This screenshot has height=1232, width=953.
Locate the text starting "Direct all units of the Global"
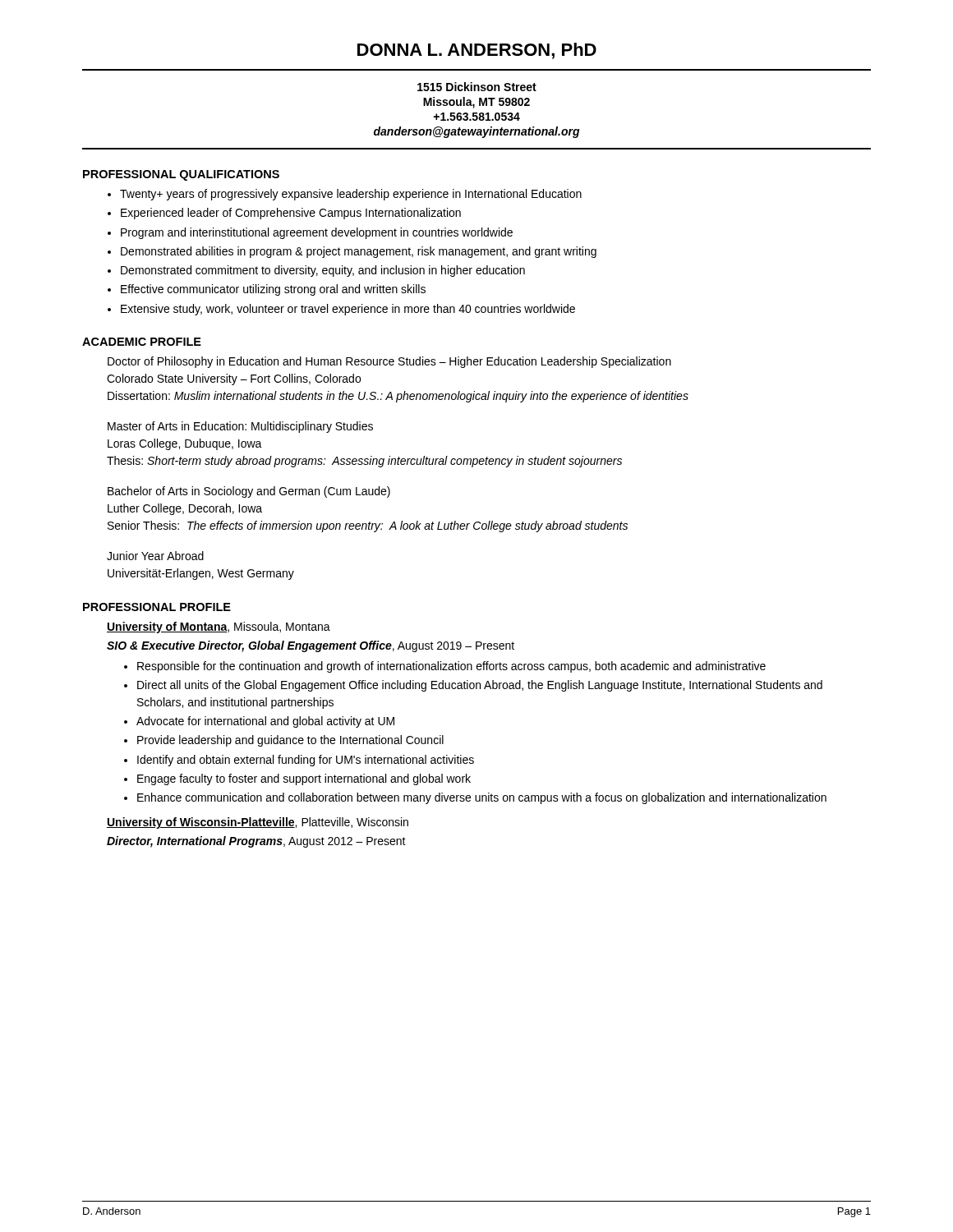click(480, 694)
